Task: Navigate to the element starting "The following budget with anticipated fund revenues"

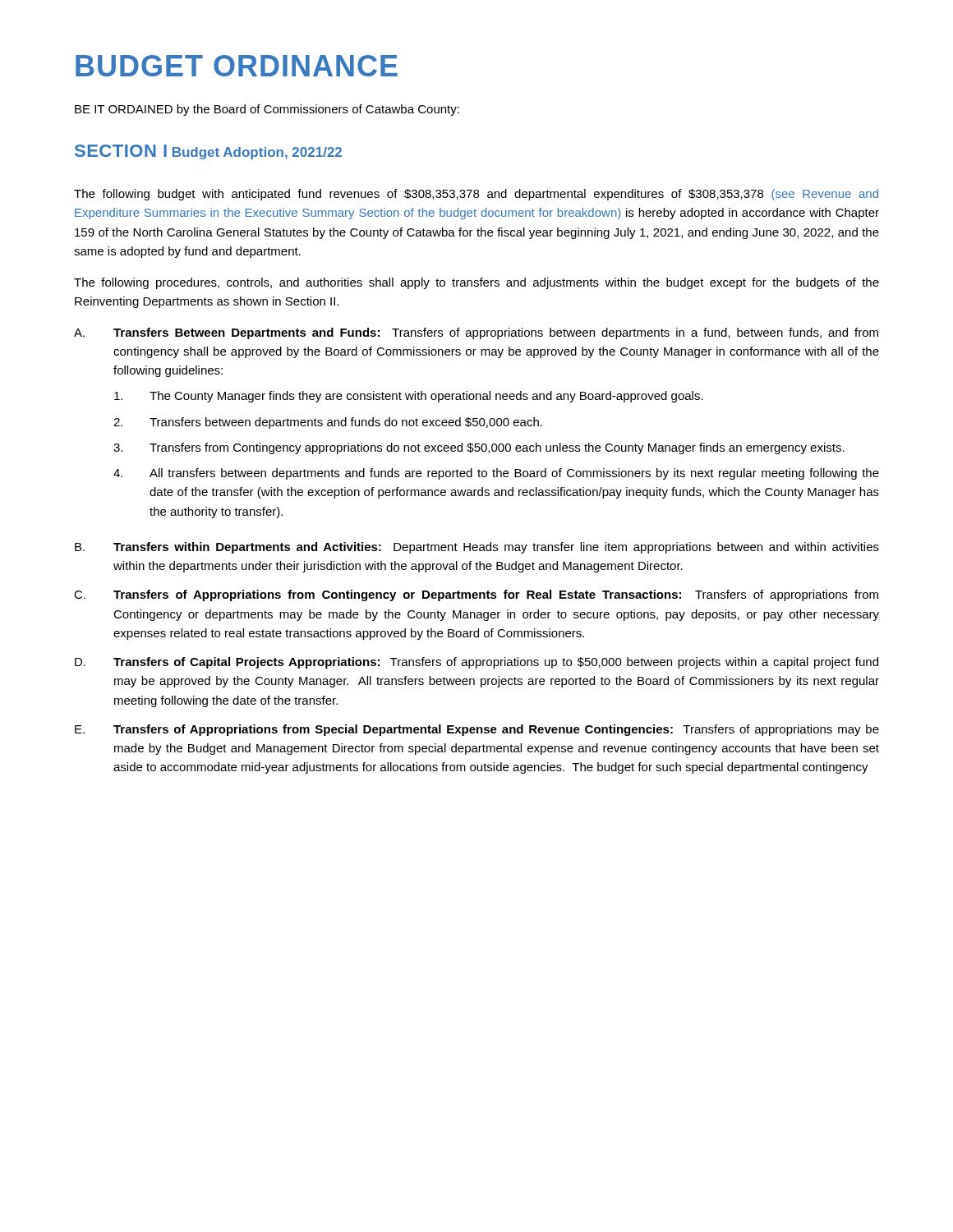Action: coord(476,222)
